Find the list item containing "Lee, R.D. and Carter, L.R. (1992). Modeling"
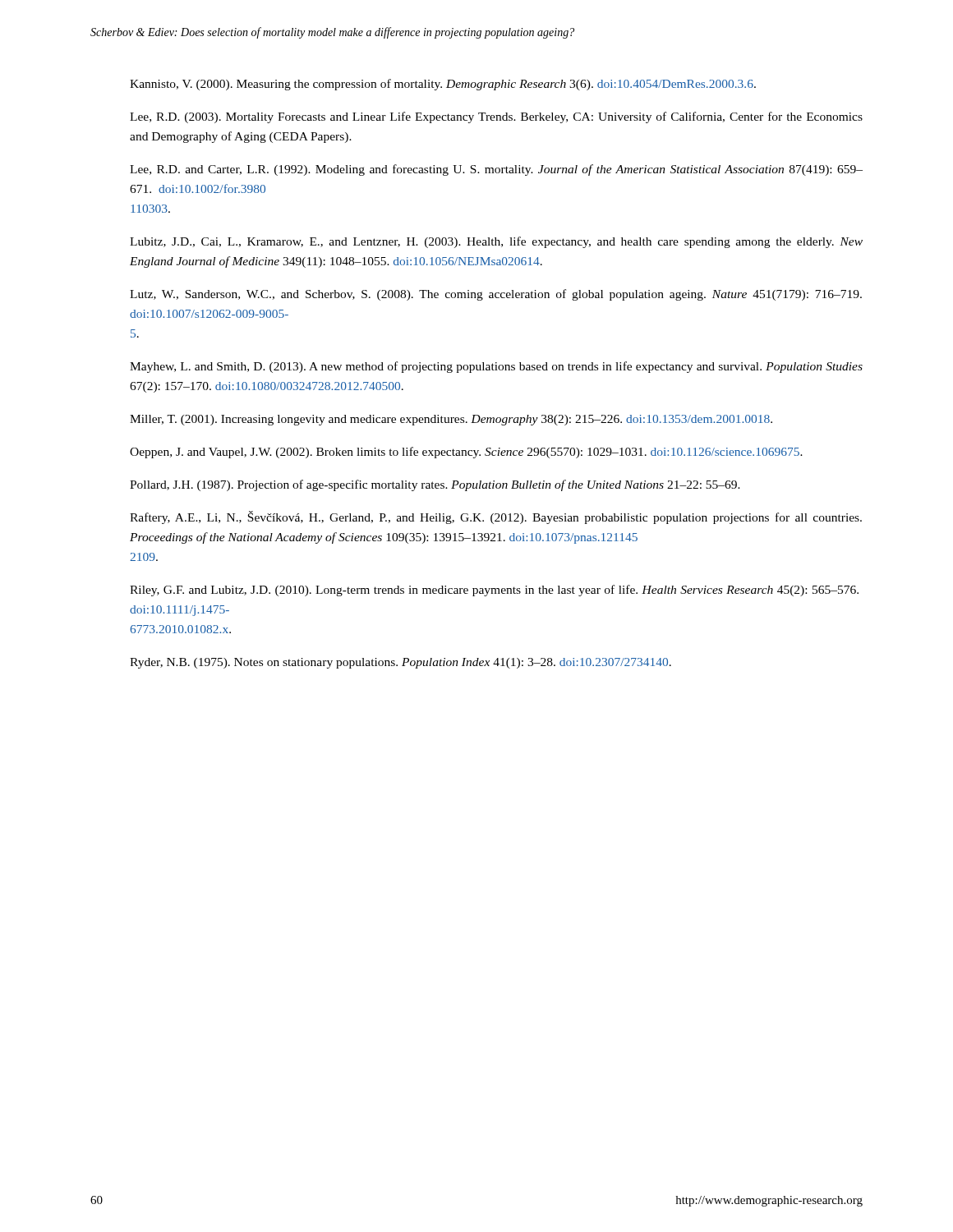This screenshot has width=953, height=1232. (x=496, y=170)
